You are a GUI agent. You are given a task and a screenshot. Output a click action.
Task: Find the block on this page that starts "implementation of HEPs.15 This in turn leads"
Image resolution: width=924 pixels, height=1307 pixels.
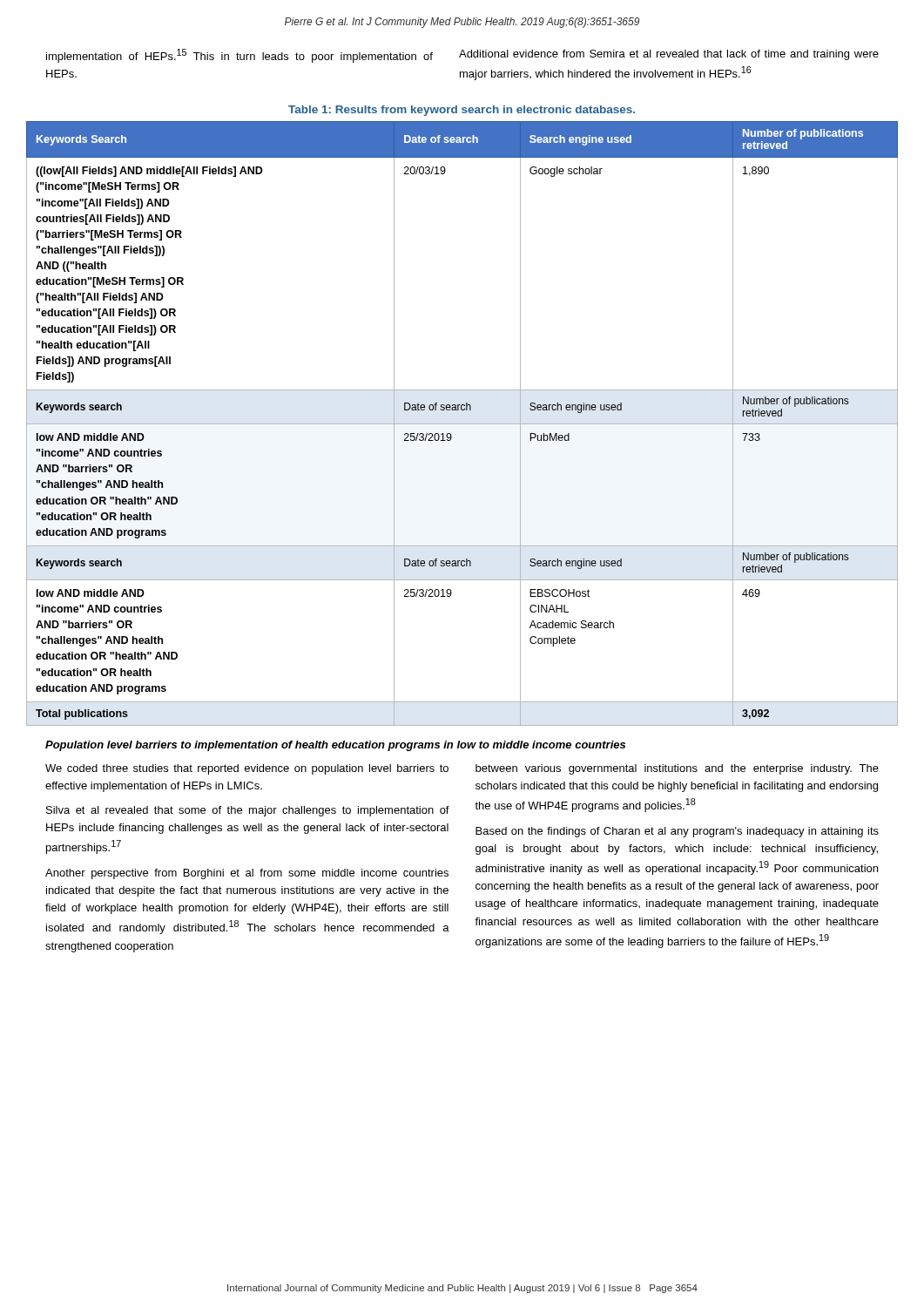click(239, 64)
